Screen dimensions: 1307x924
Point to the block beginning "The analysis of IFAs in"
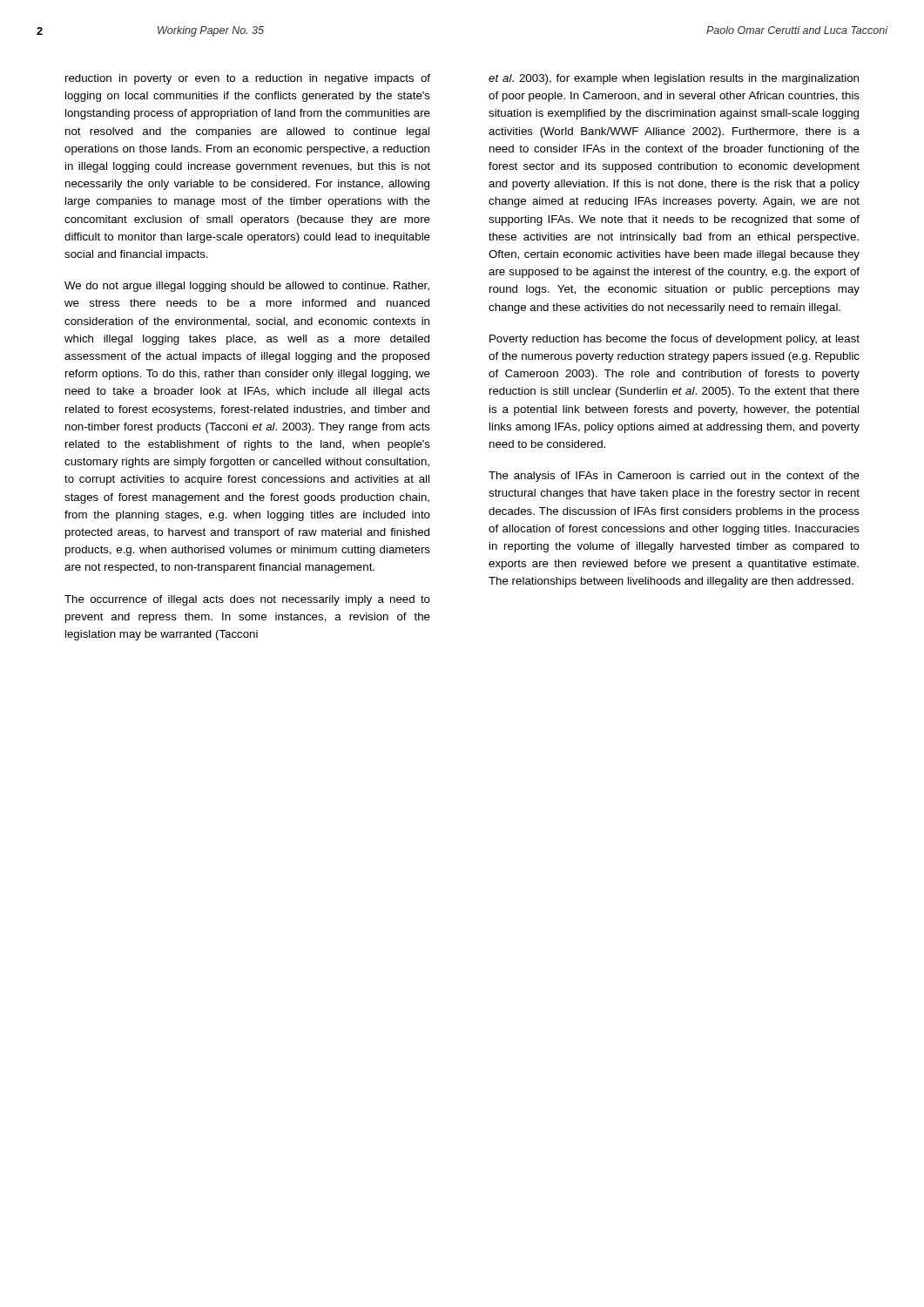(674, 528)
